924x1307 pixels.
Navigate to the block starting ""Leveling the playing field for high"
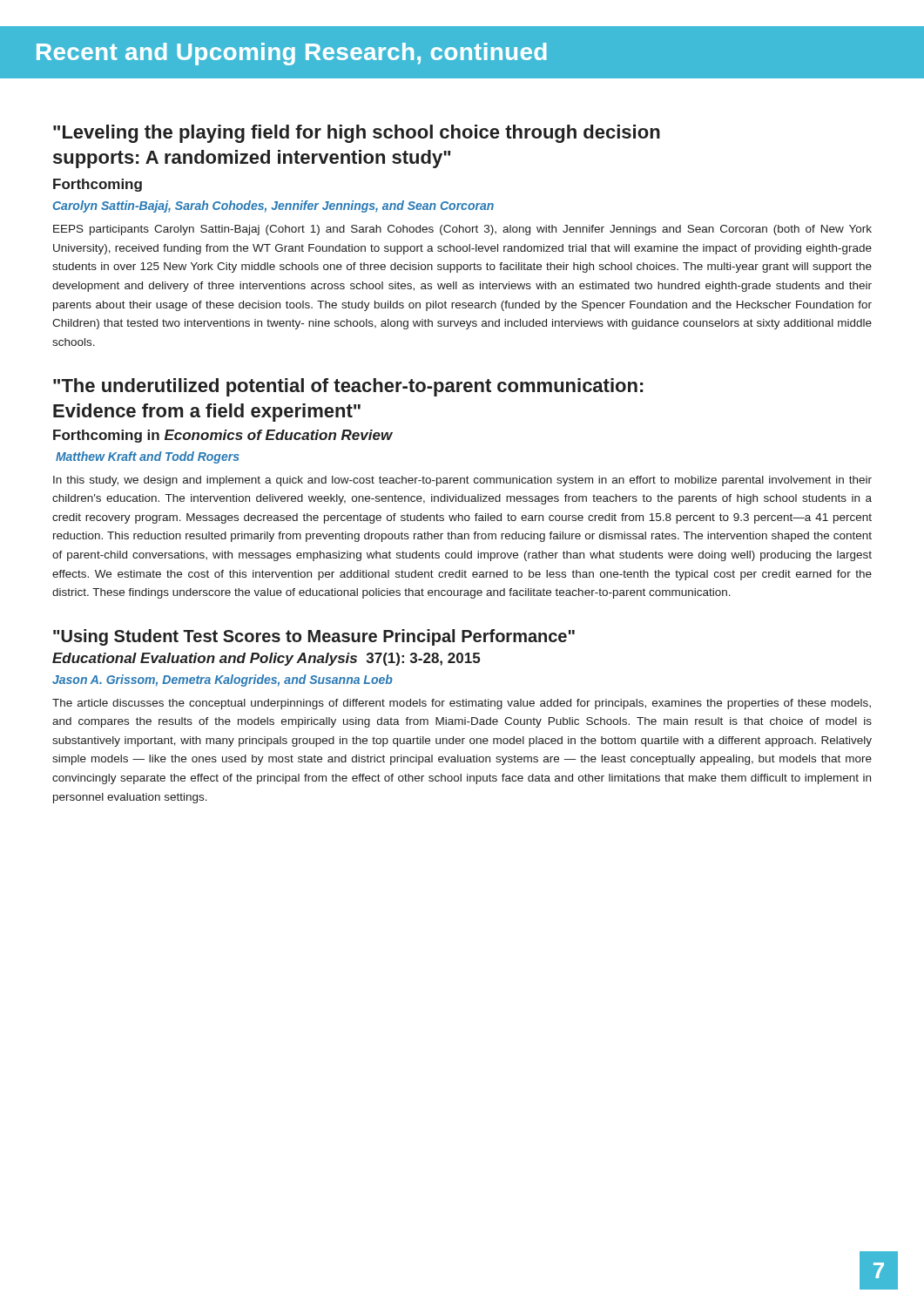click(356, 144)
